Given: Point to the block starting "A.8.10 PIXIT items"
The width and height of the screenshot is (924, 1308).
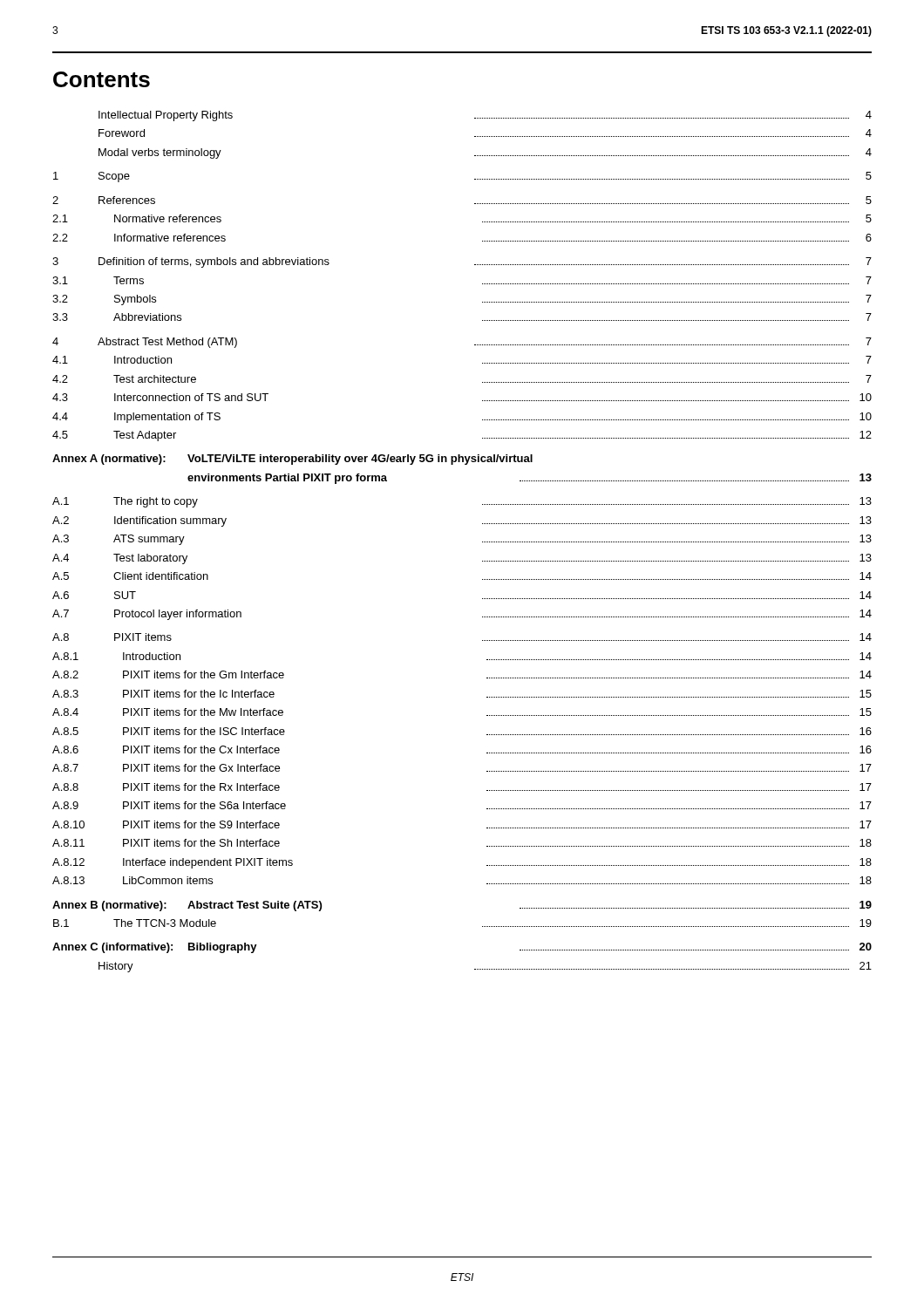Looking at the screenshot, I should pyautogui.click(x=66, y=824).
